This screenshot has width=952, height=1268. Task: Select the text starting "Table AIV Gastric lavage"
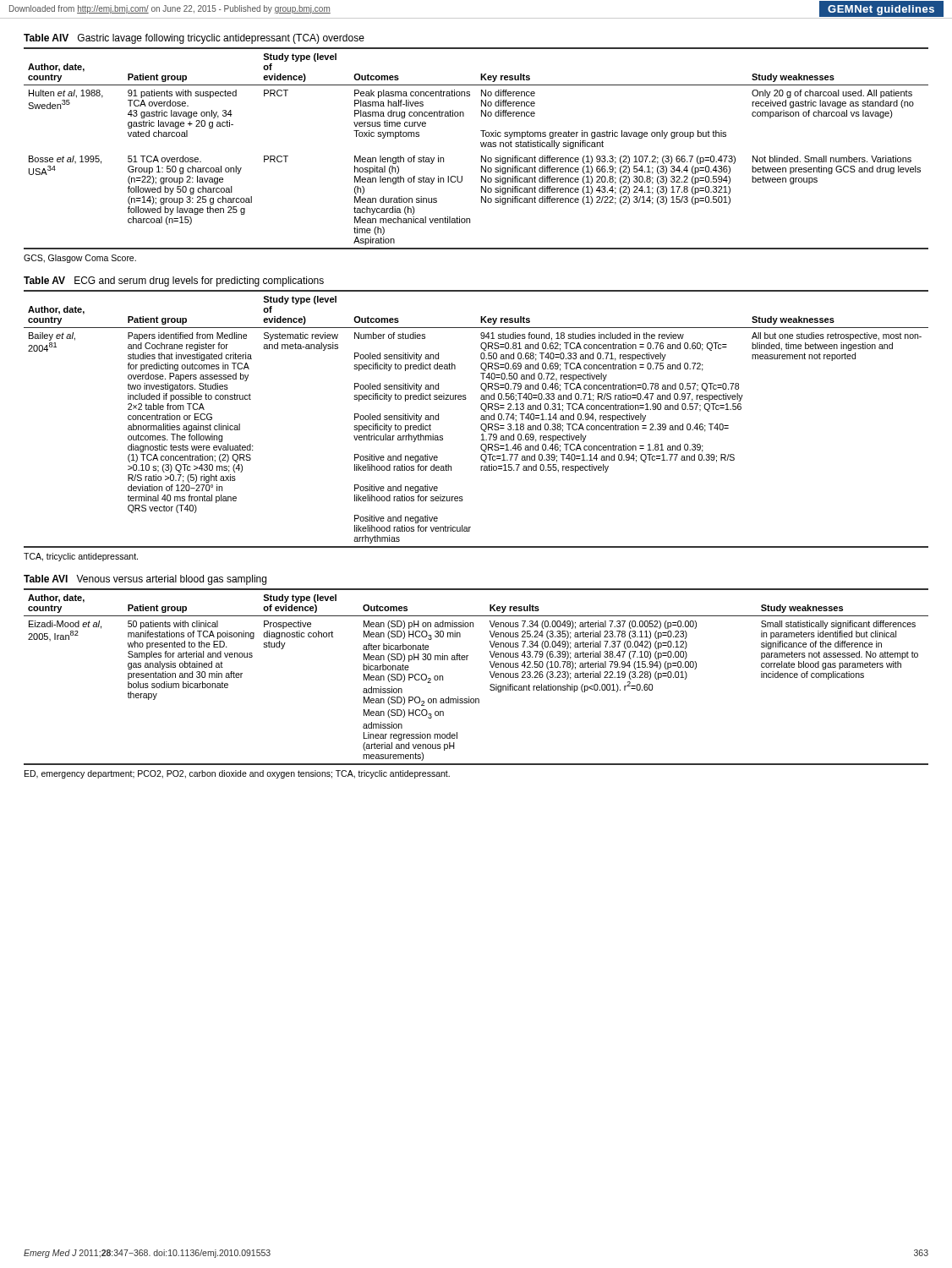[x=194, y=38]
